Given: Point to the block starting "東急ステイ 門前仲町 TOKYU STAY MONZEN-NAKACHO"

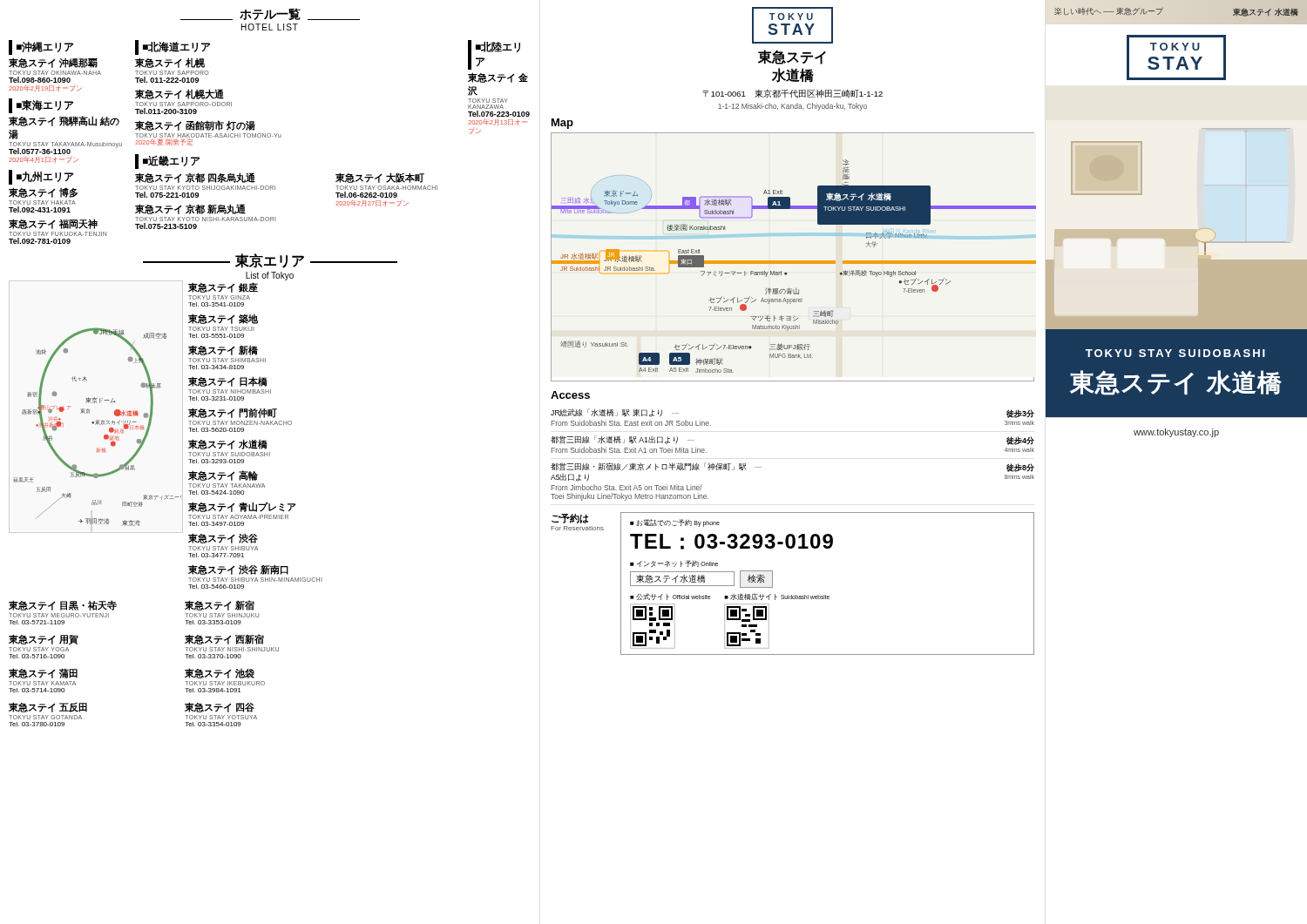Looking at the screenshot, I should pyautogui.click(x=233, y=413).
